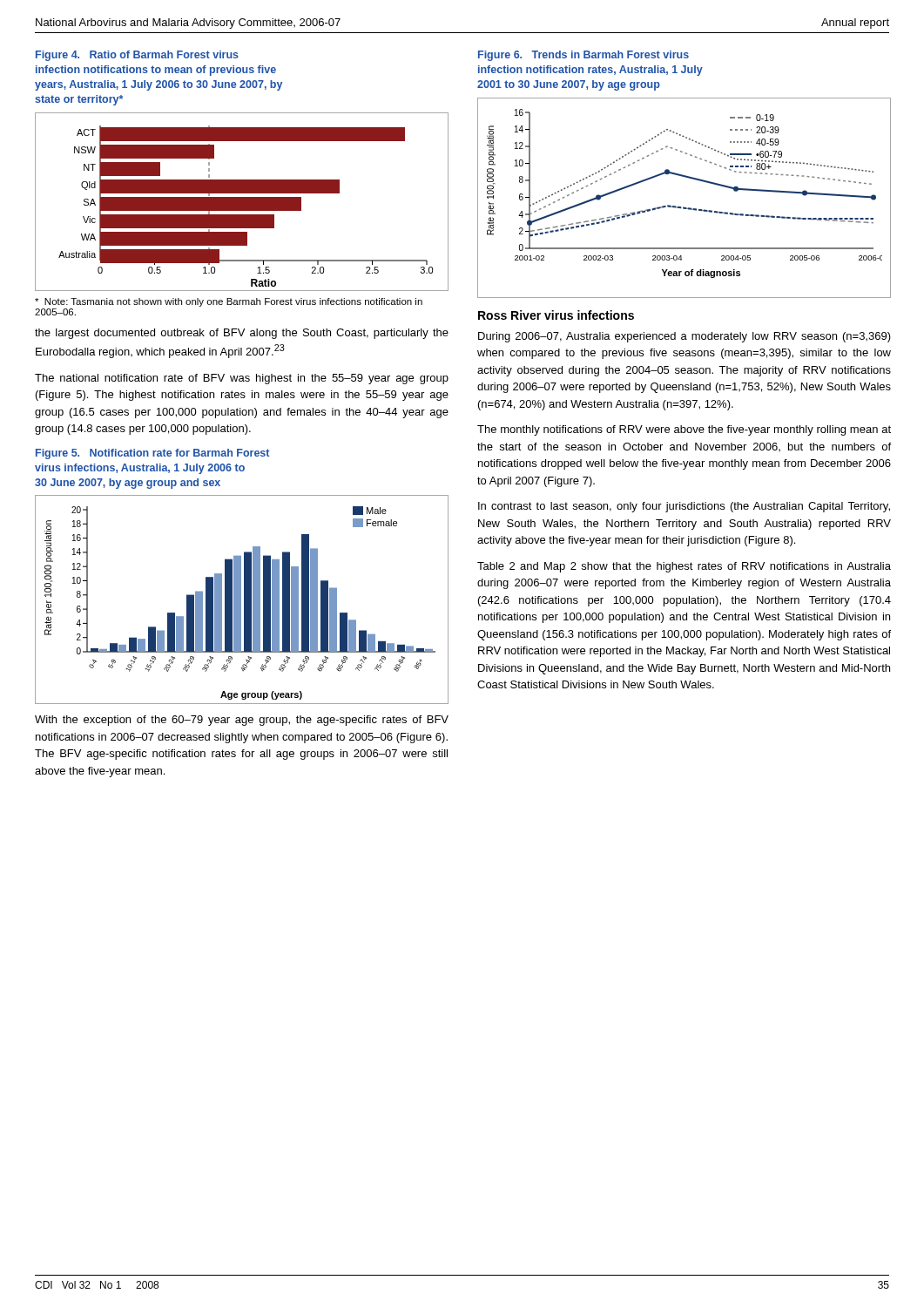Locate the element starting "With the exception"
This screenshot has width=924, height=1307.
click(242, 745)
